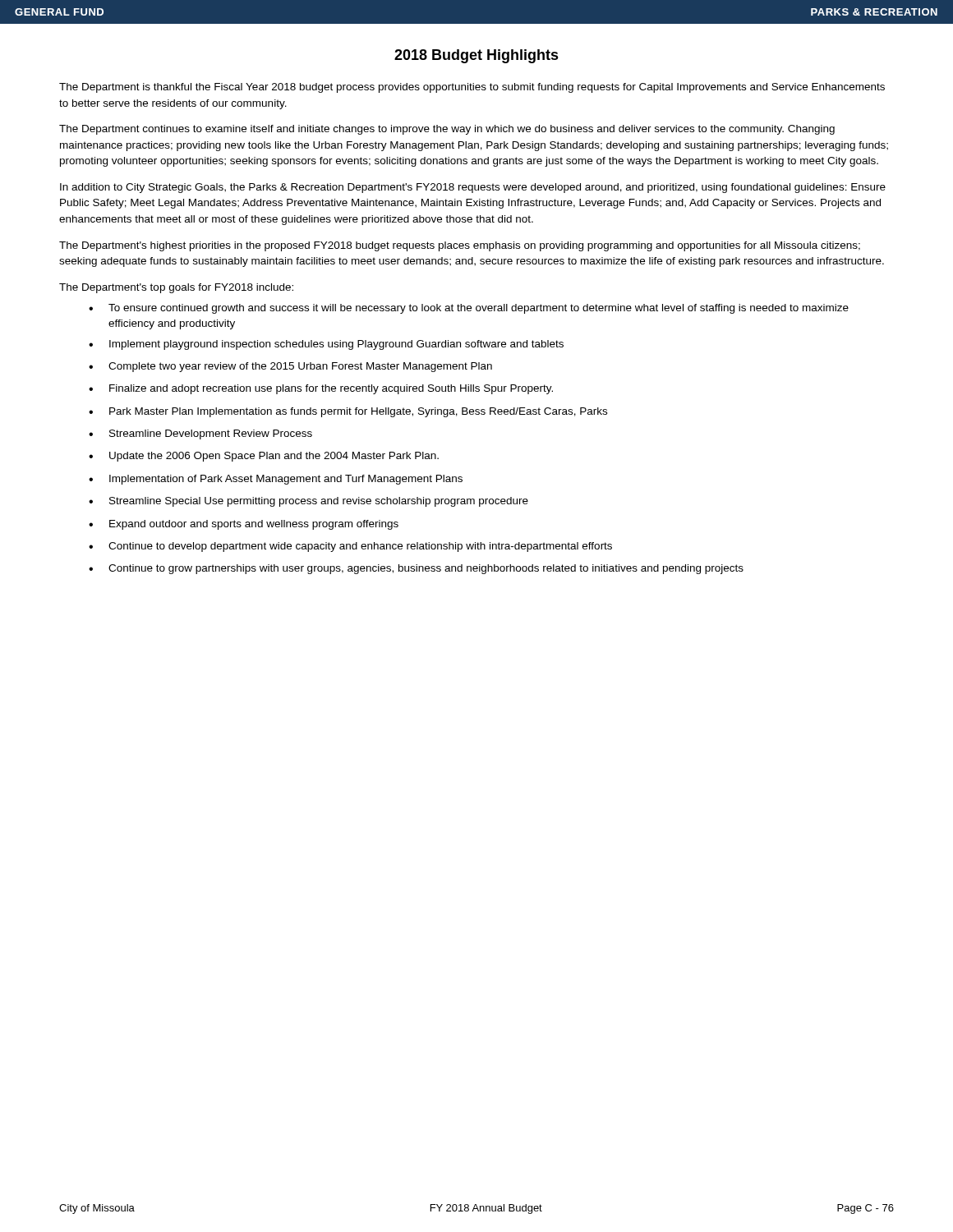Click on the element starting "• Implement playground inspection schedules using Playground Guardian"
Image resolution: width=953 pixels, height=1232 pixels.
(x=326, y=345)
